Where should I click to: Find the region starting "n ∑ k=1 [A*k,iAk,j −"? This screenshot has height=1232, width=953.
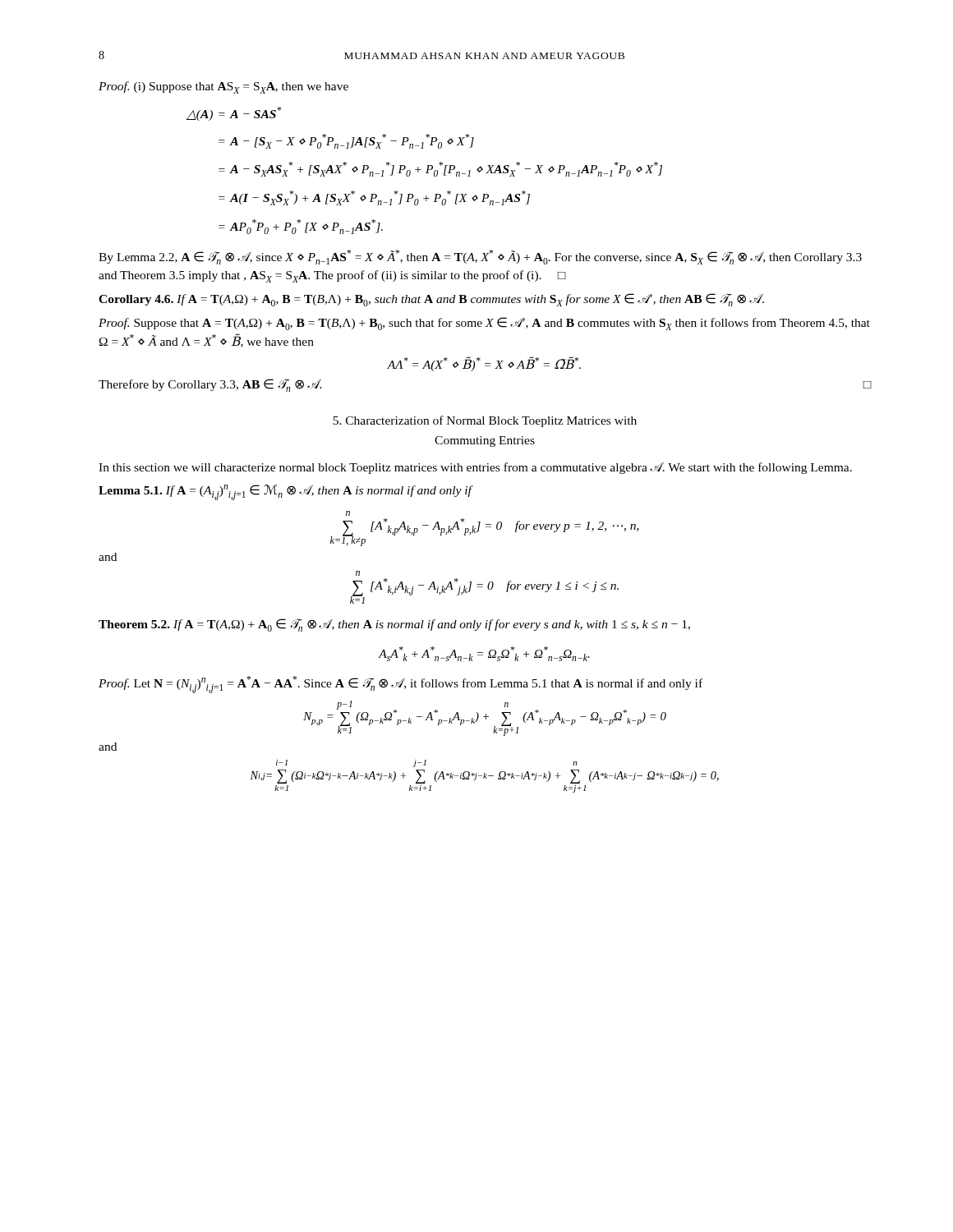485,587
